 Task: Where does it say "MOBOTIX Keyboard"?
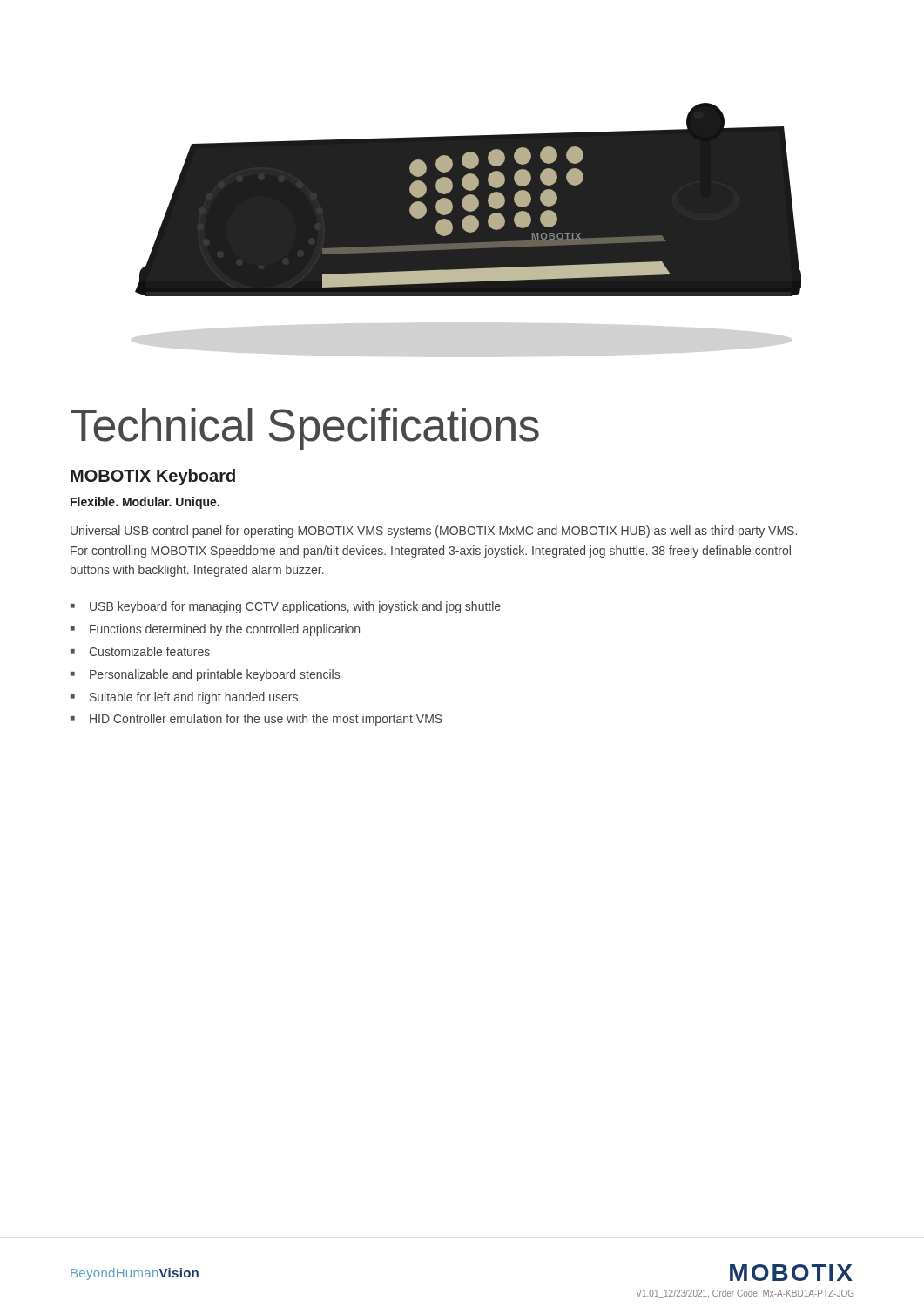coord(153,476)
